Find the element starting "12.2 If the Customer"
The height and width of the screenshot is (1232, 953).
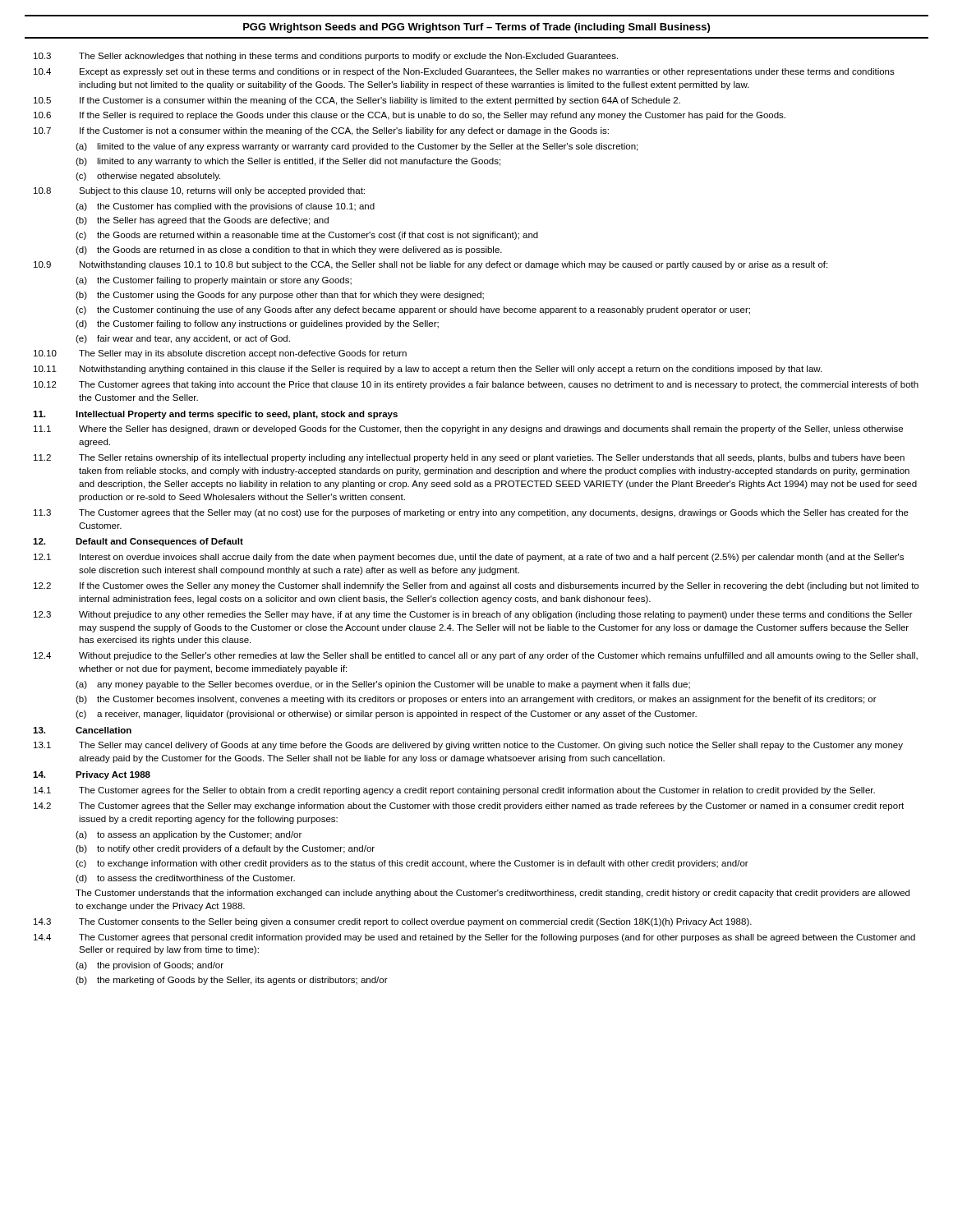coord(476,593)
